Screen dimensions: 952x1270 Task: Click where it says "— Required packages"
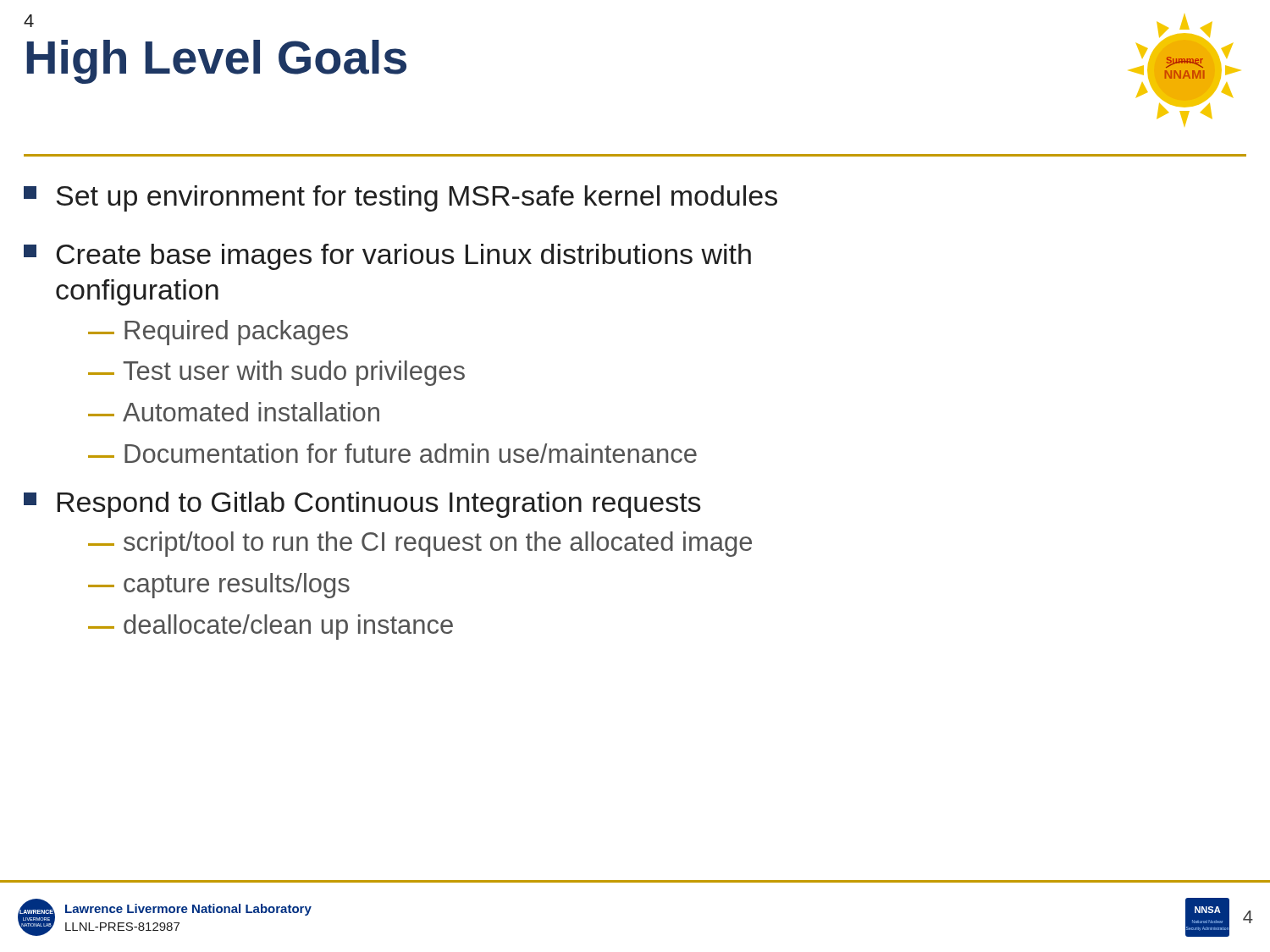219,331
